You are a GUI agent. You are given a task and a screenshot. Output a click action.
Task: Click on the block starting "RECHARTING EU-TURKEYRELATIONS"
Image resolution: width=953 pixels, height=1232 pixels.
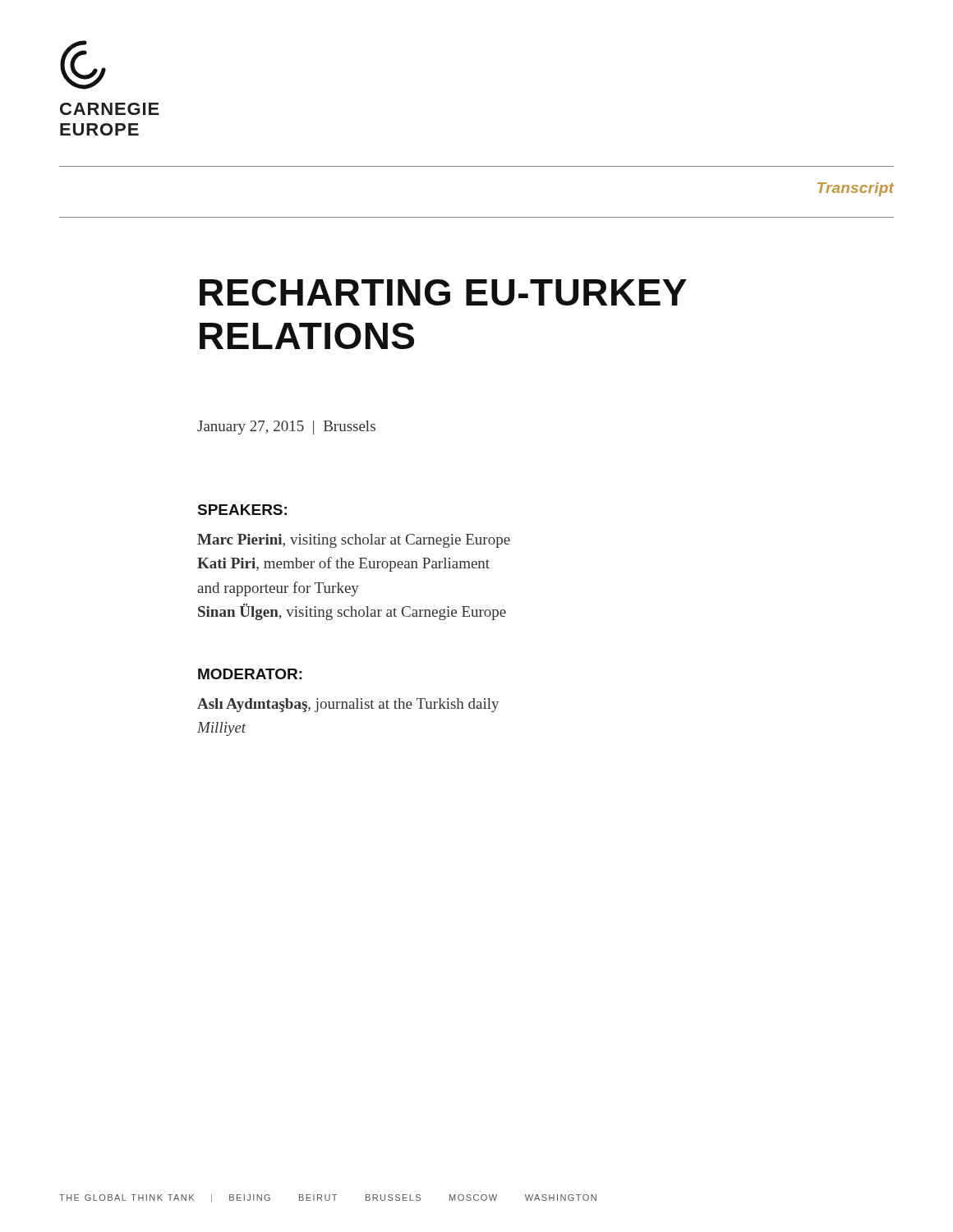click(545, 314)
